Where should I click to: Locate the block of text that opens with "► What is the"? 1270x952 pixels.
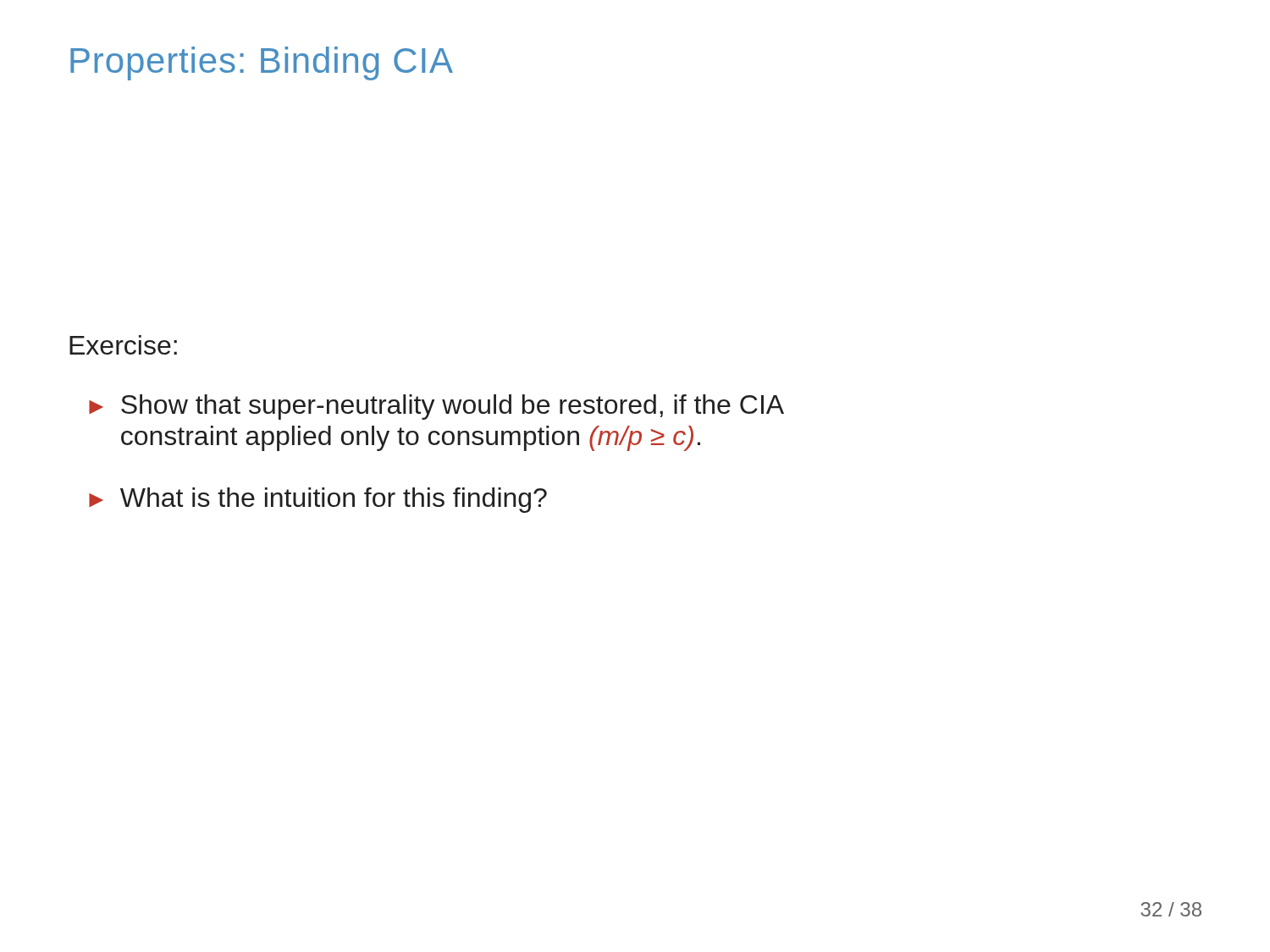pos(318,500)
